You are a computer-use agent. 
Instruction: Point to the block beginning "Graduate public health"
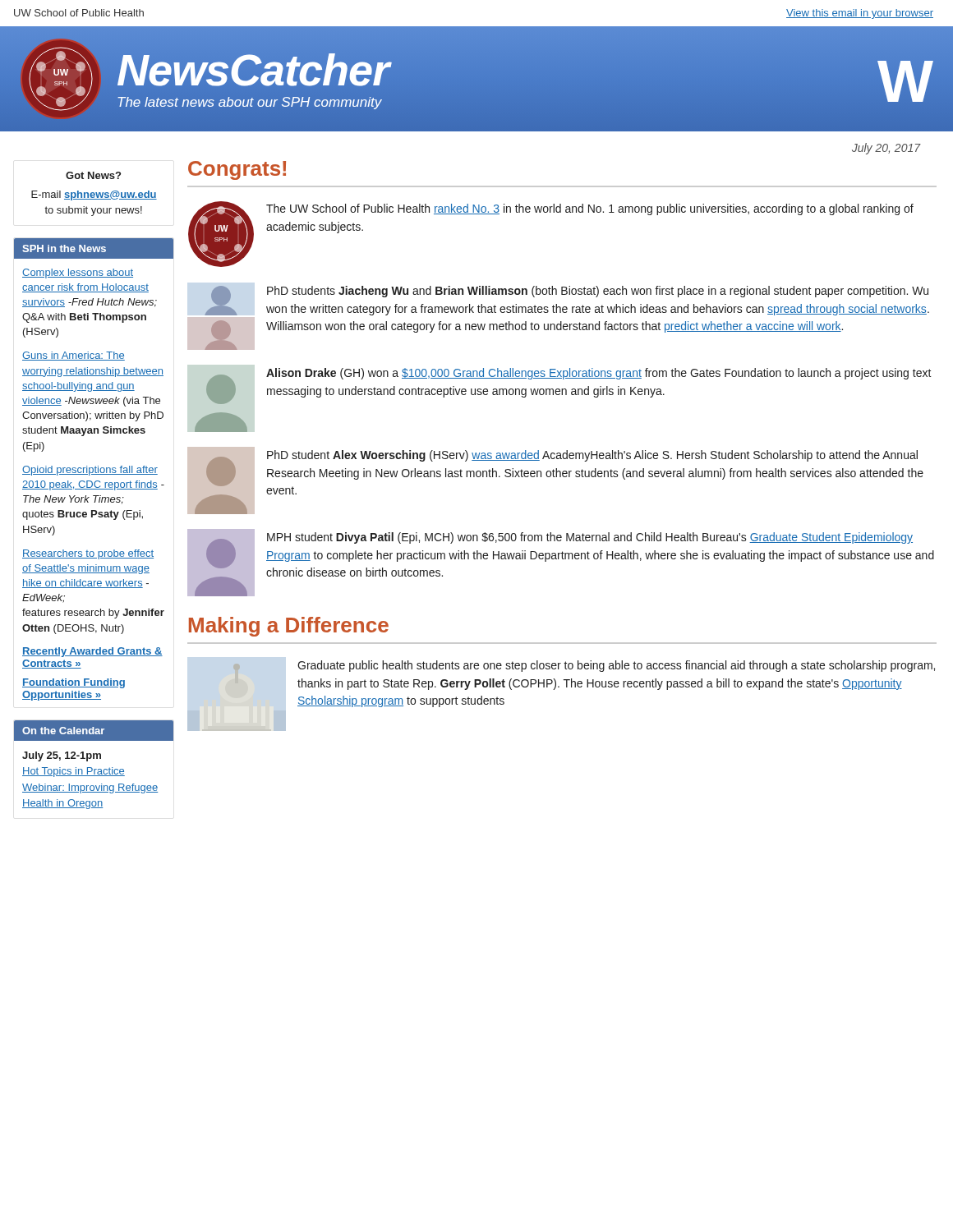(562, 694)
